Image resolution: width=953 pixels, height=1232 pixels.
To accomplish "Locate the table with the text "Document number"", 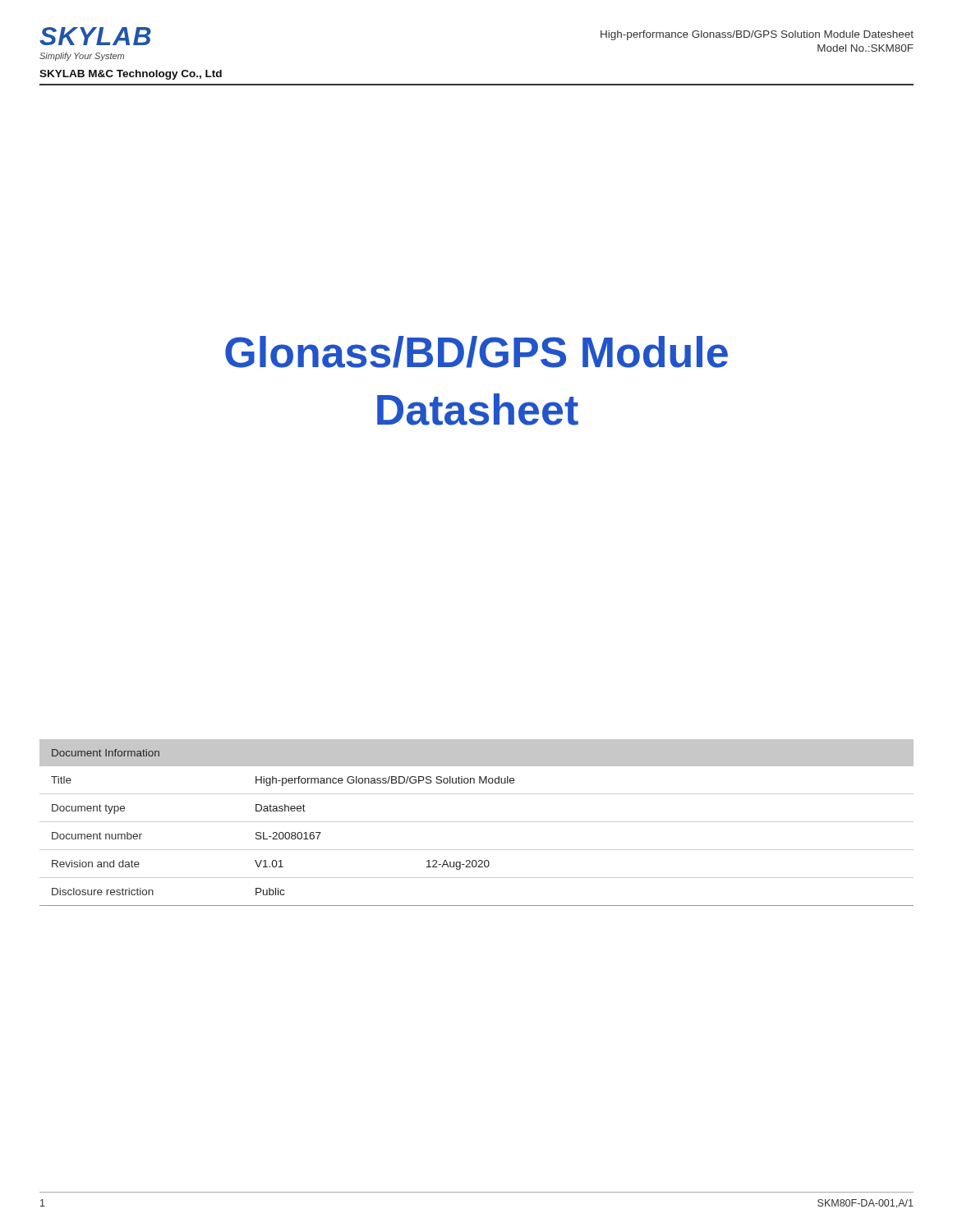I will pyautogui.click(x=476, y=823).
